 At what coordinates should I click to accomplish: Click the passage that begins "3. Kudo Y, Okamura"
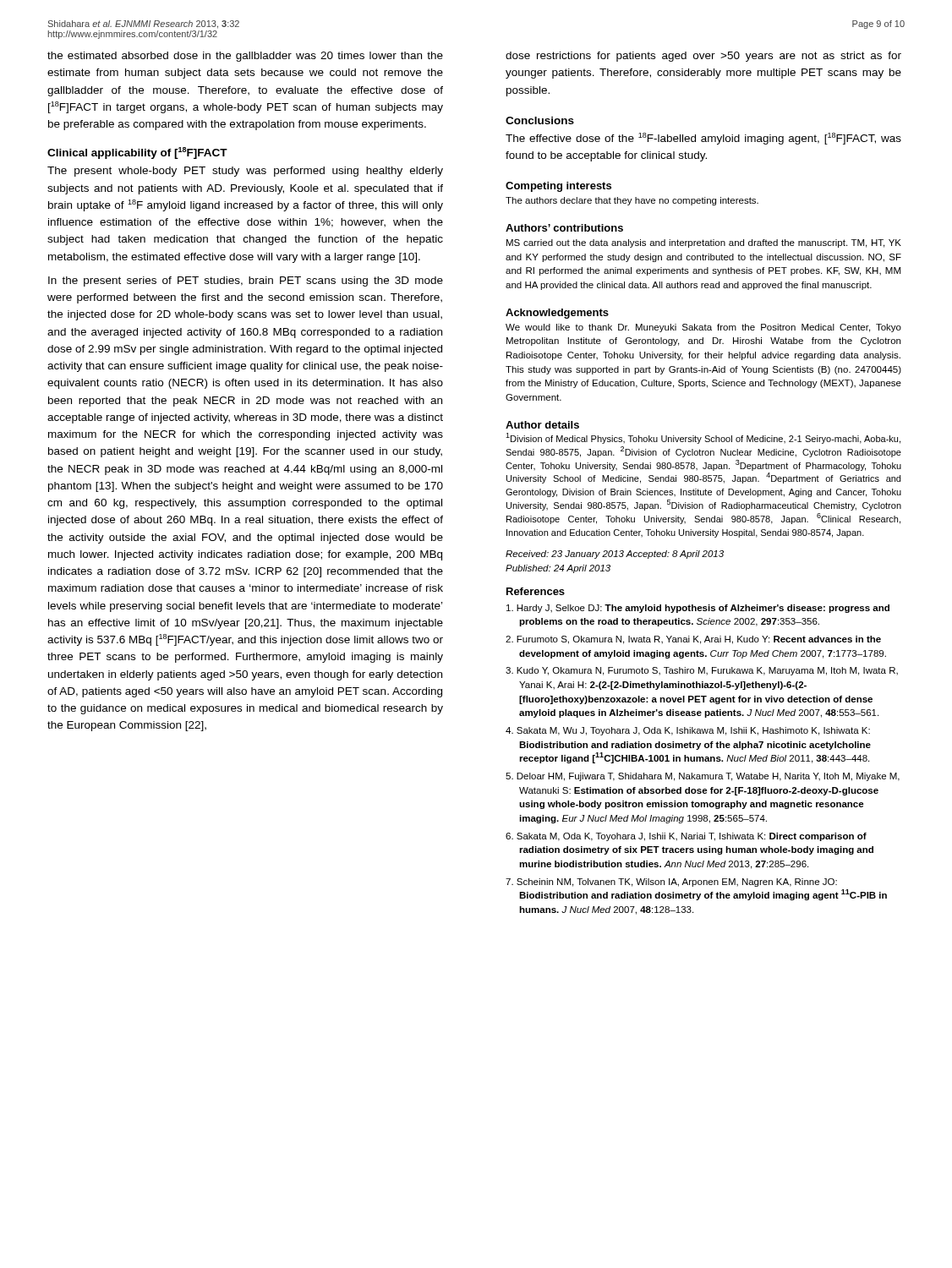702,692
